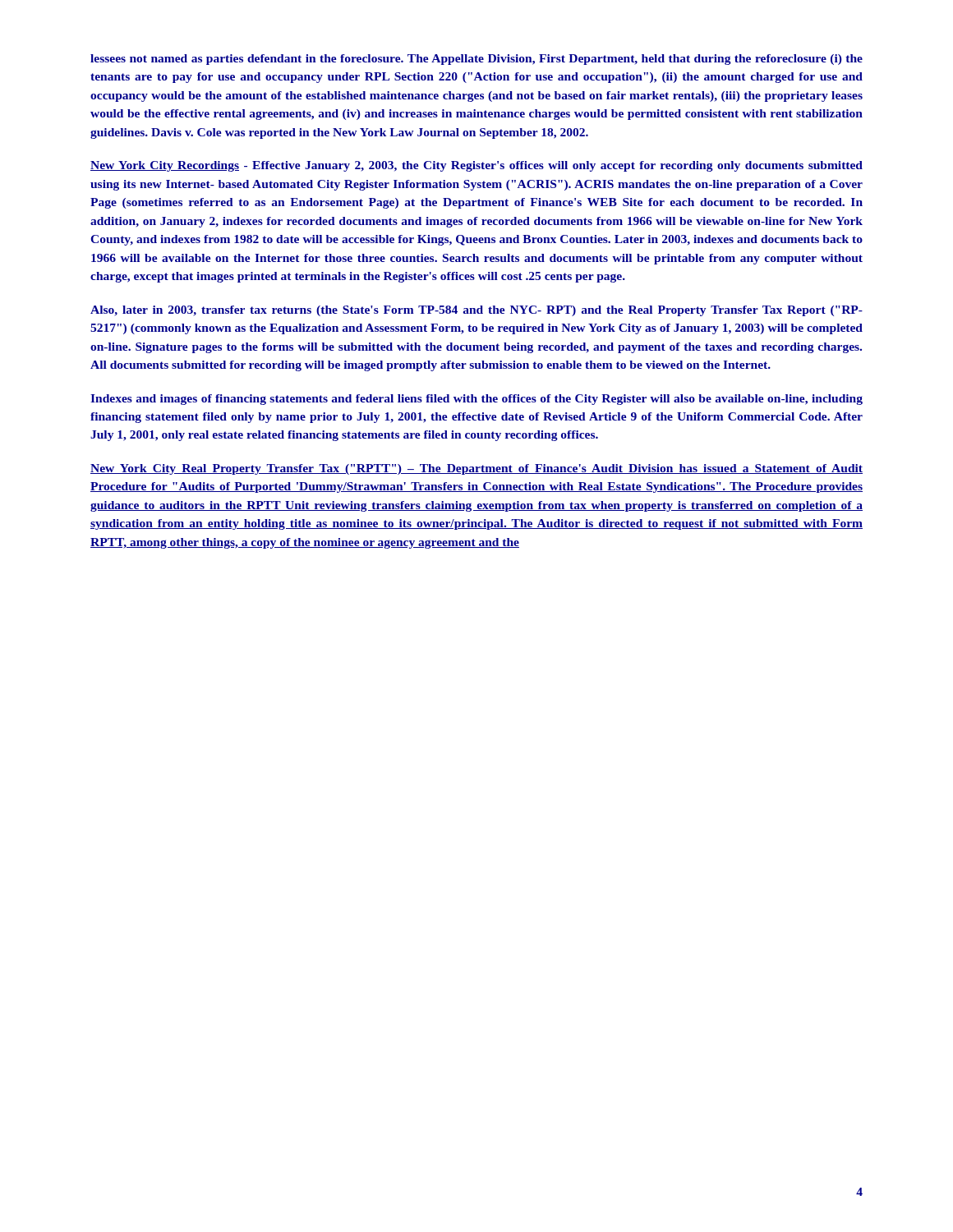Select the text block with the text "Also, later in 2003, transfer tax"
The width and height of the screenshot is (953, 1232).
pos(476,337)
